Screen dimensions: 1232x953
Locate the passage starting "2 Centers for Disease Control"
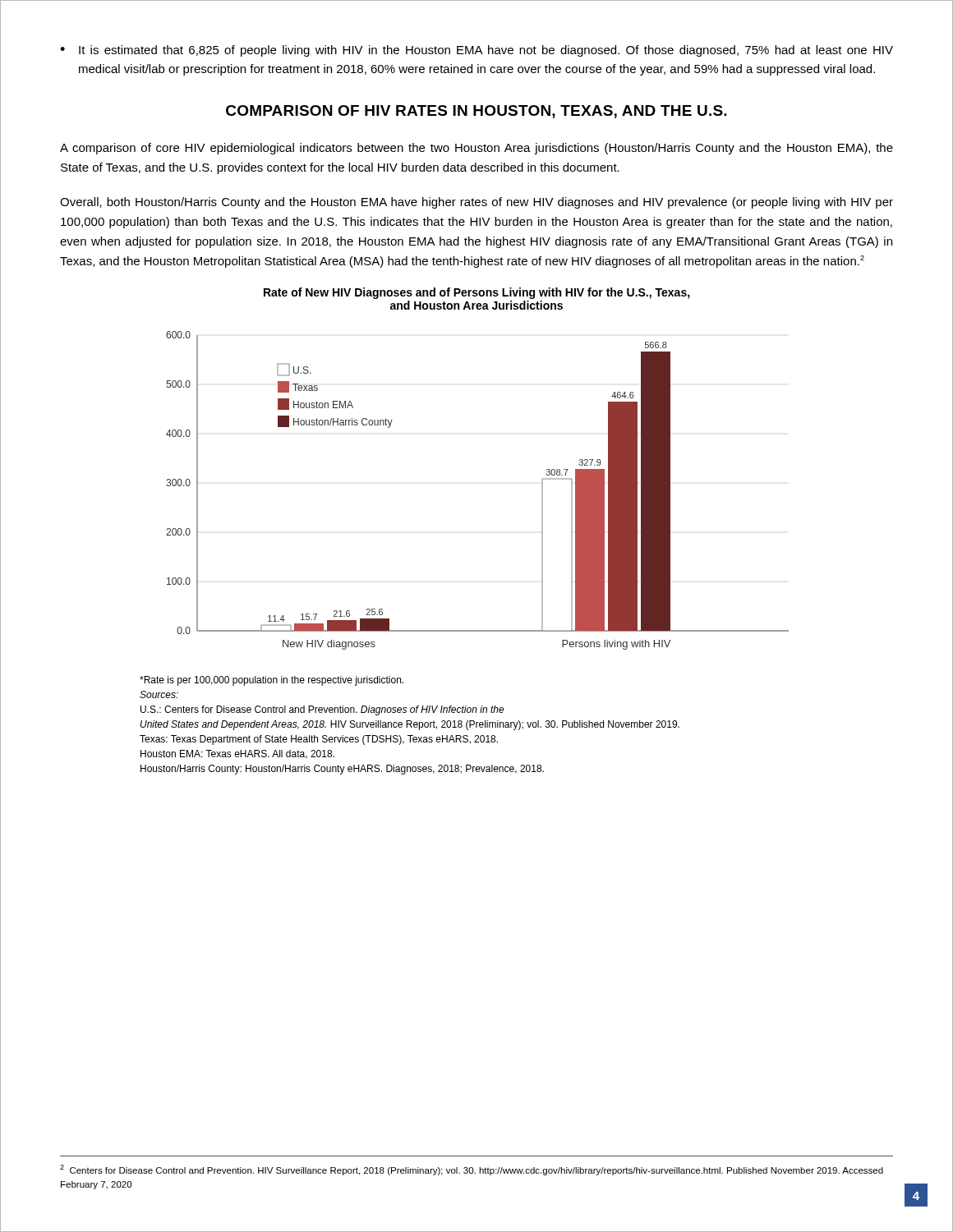click(472, 1176)
